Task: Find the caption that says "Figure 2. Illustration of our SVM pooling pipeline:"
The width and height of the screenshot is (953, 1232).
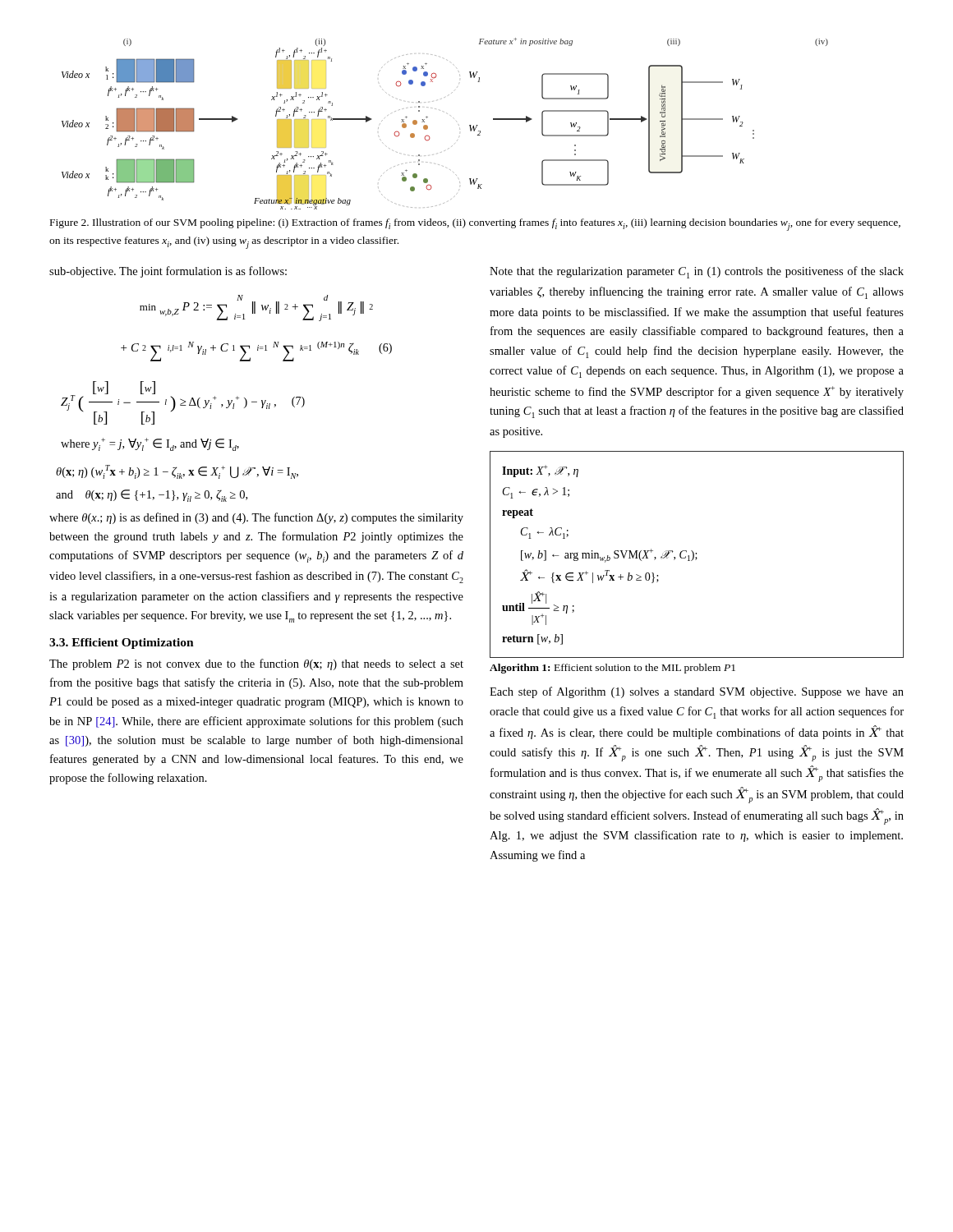Action: (x=475, y=232)
